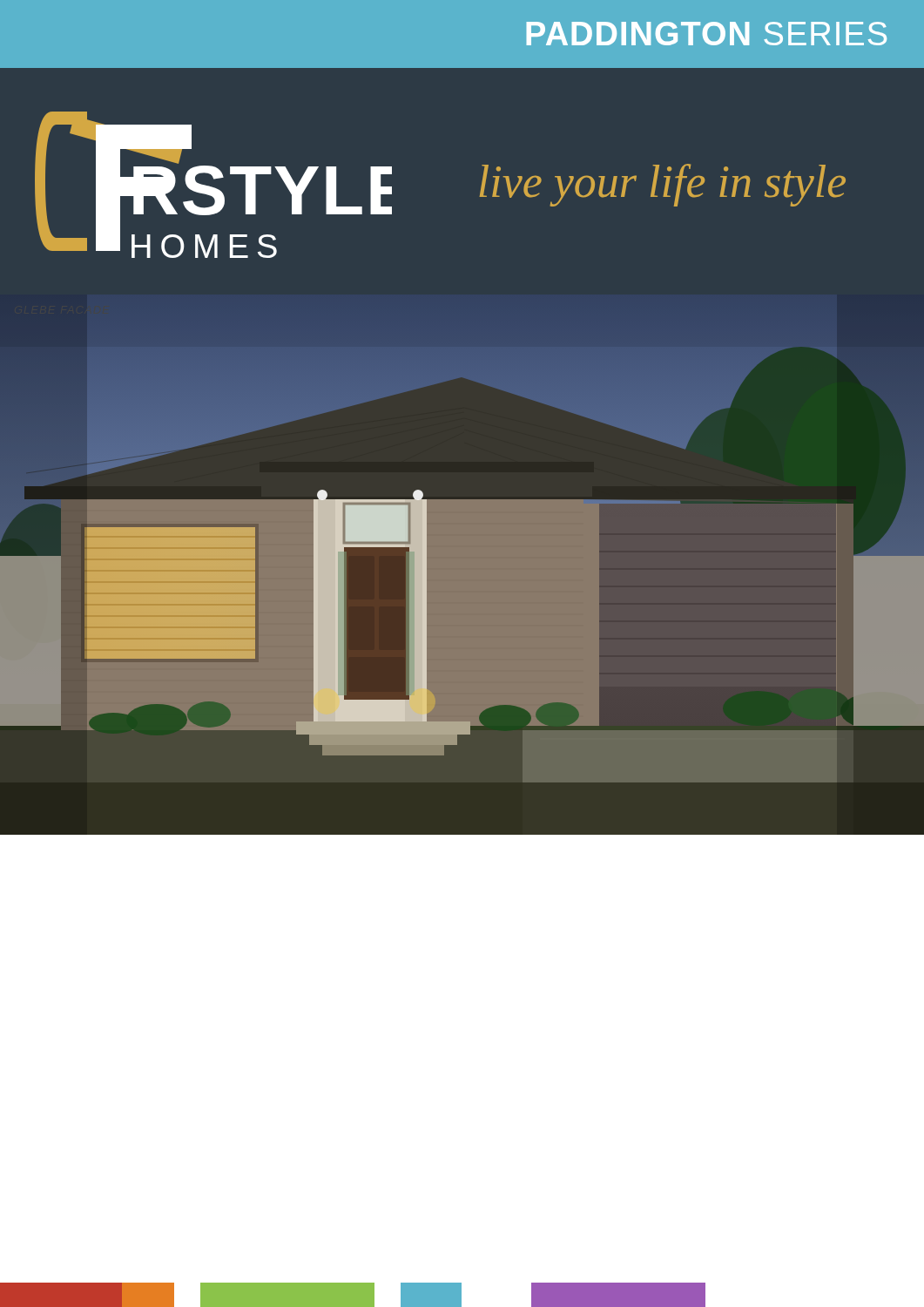Screen dimensions: 1307x924
Task: Locate the passage starting "live your life in style"
Action: point(662,181)
